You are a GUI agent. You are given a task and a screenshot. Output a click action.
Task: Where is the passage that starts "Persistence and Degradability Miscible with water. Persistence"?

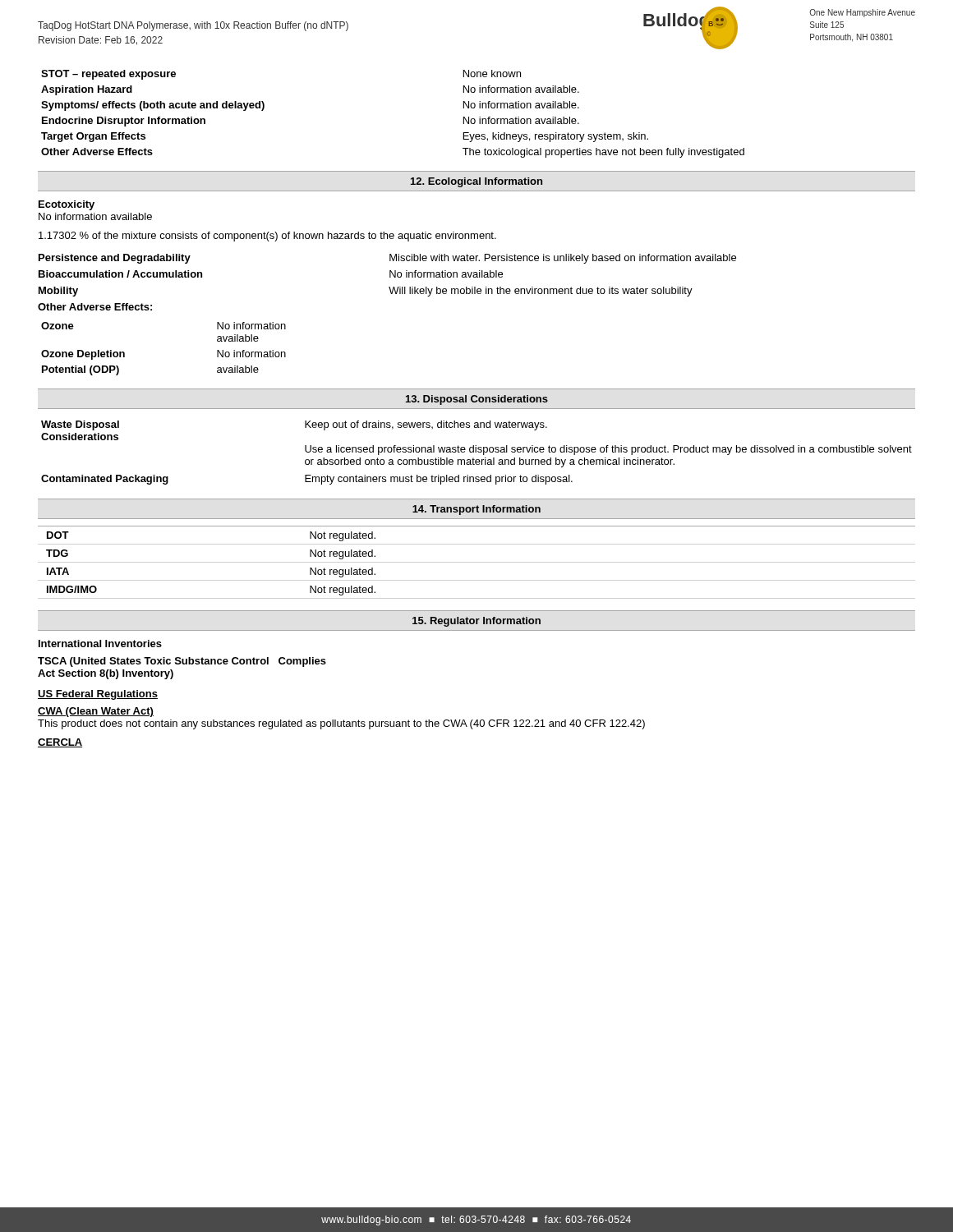pyautogui.click(x=476, y=274)
